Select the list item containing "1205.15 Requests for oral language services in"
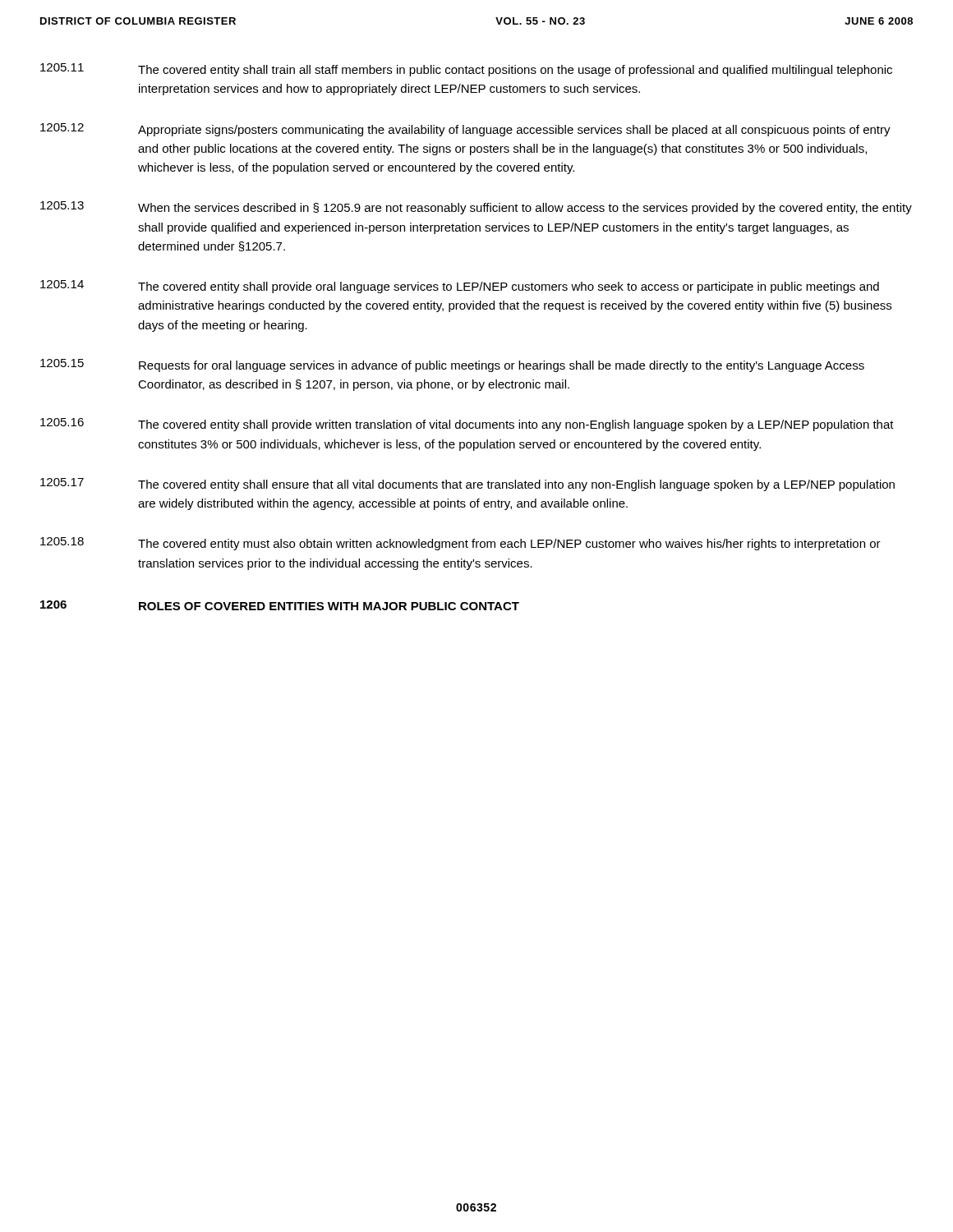Viewport: 953px width, 1232px height. point(476,375)
